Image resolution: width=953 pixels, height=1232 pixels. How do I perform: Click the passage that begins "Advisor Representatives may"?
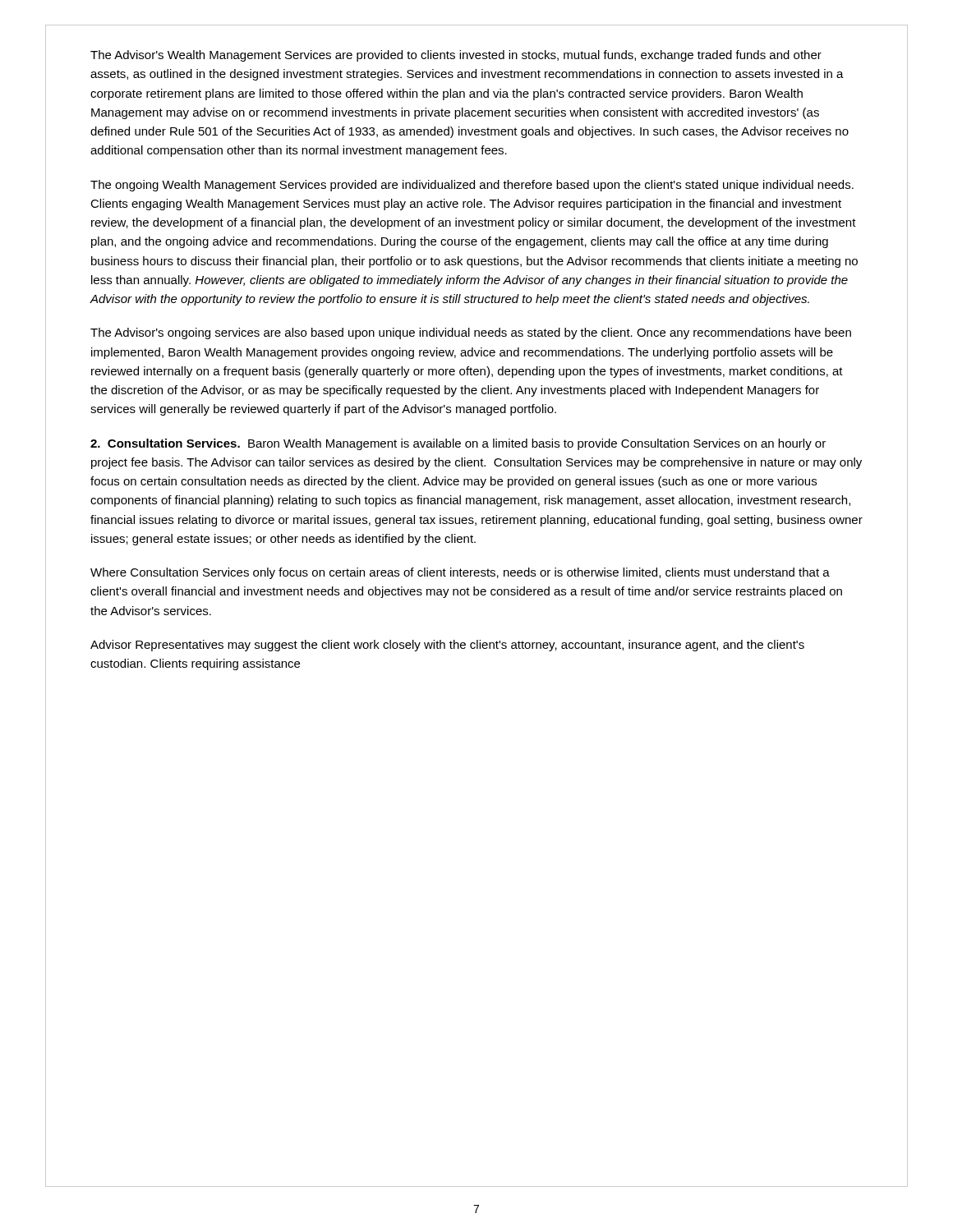[447, 654]
